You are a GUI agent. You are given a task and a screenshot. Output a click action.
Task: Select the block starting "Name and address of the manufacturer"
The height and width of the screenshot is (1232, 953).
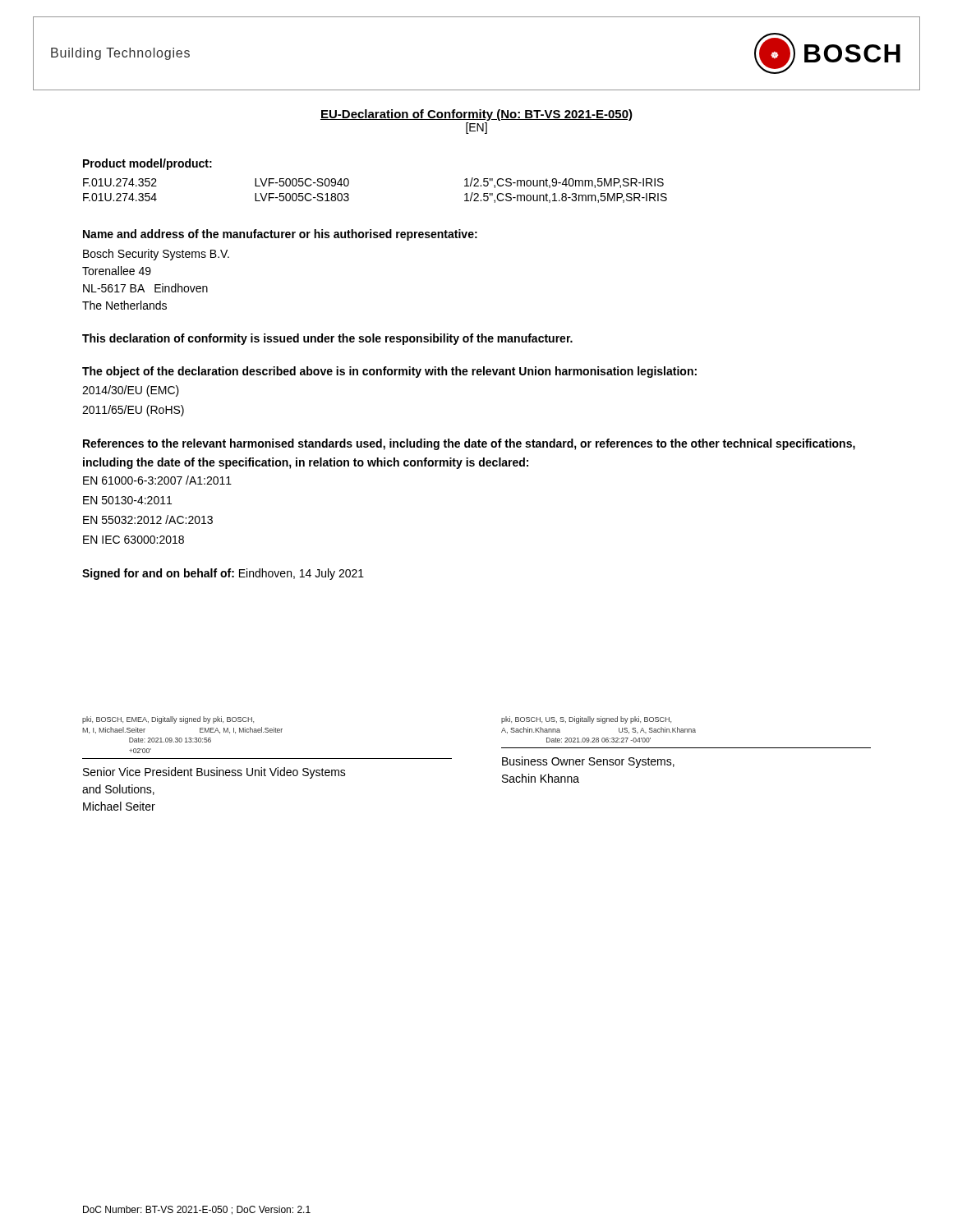(x=280, y=234)
